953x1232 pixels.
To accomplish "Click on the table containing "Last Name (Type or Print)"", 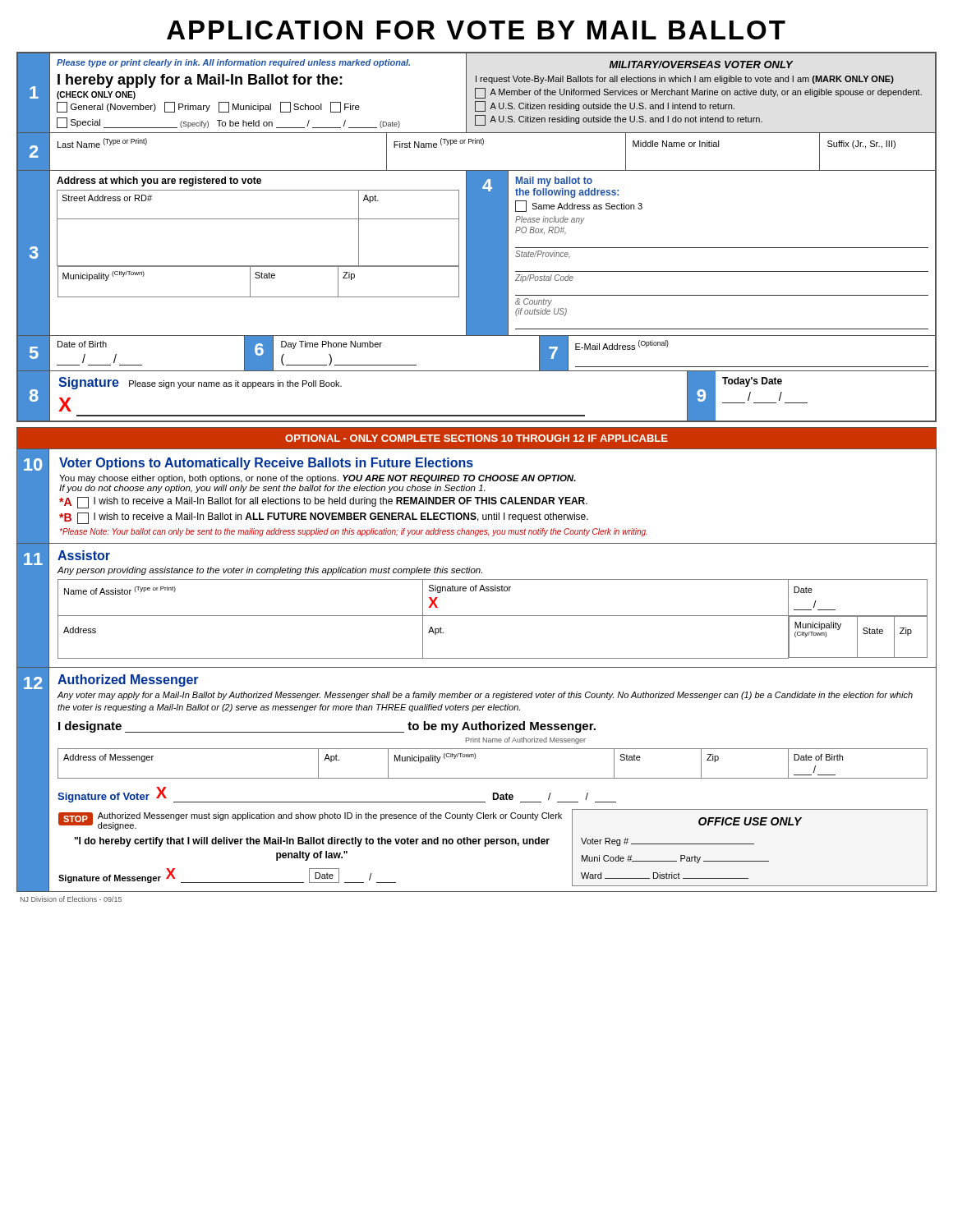I will pos(493,152).
